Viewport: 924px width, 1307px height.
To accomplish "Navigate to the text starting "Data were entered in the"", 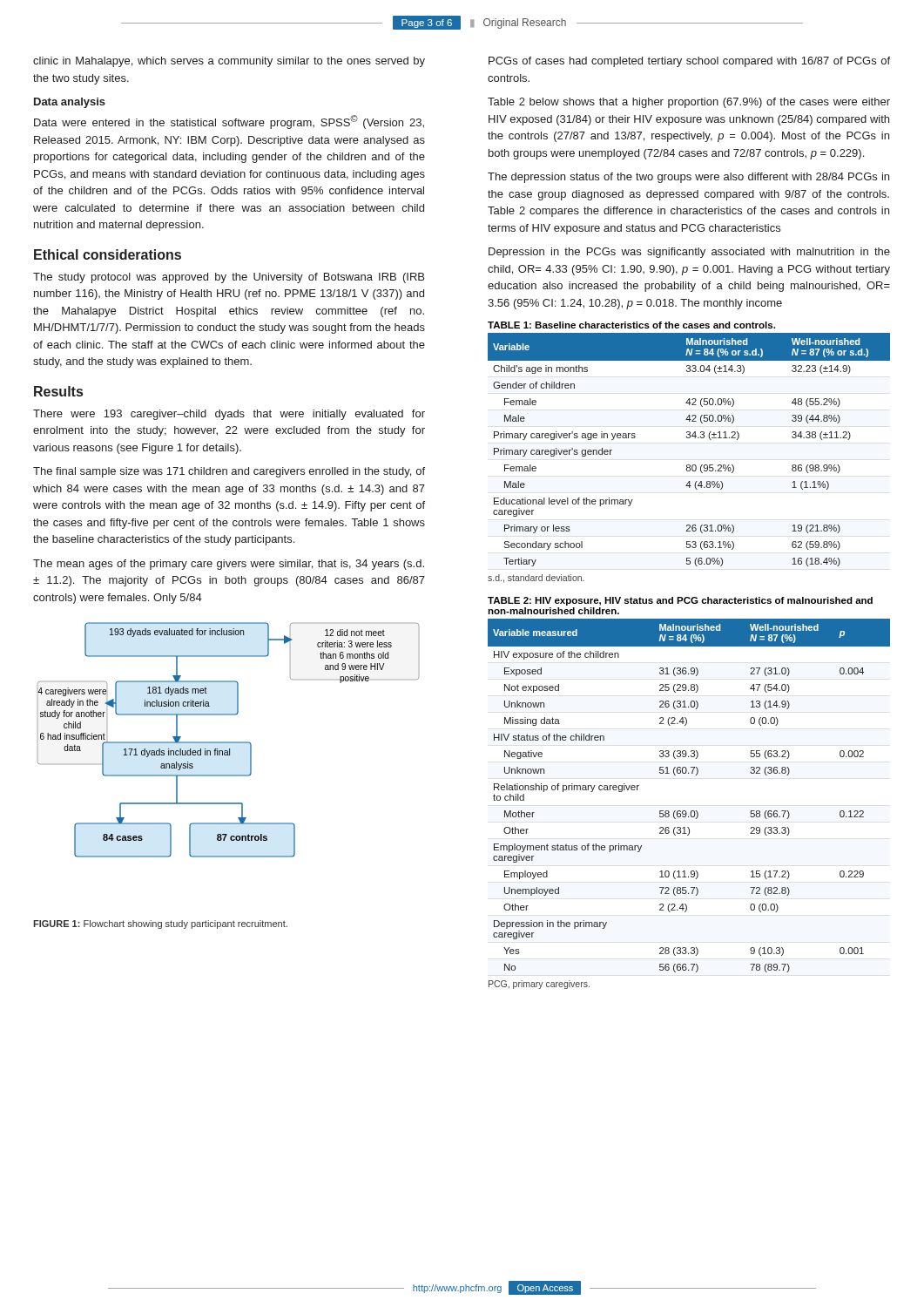I will click(229, 172).
